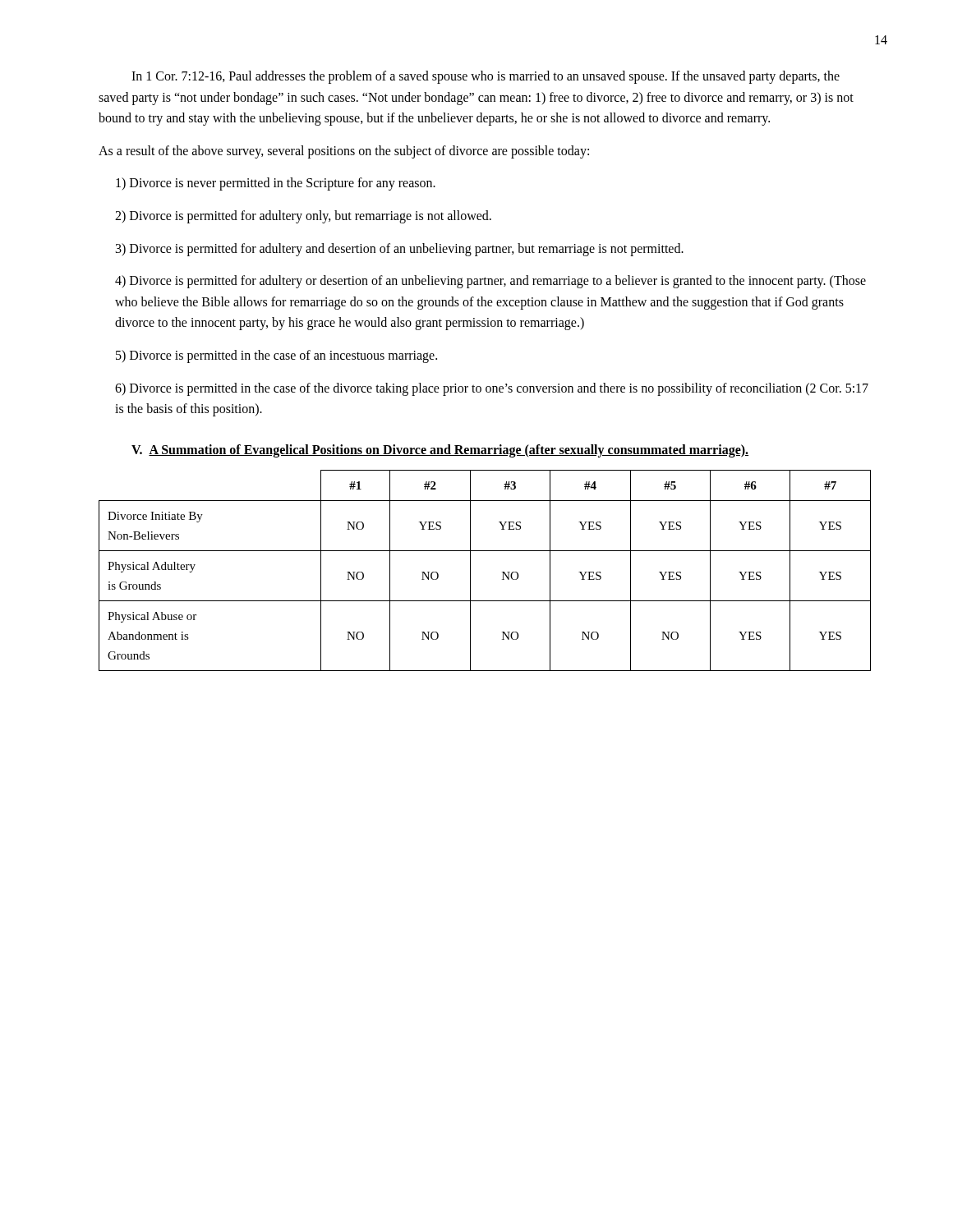Locate the list item that reads "4) Divorce is"
This screenshot has height=1232, width=953.
pyautogui.click(x=490, y=302)
